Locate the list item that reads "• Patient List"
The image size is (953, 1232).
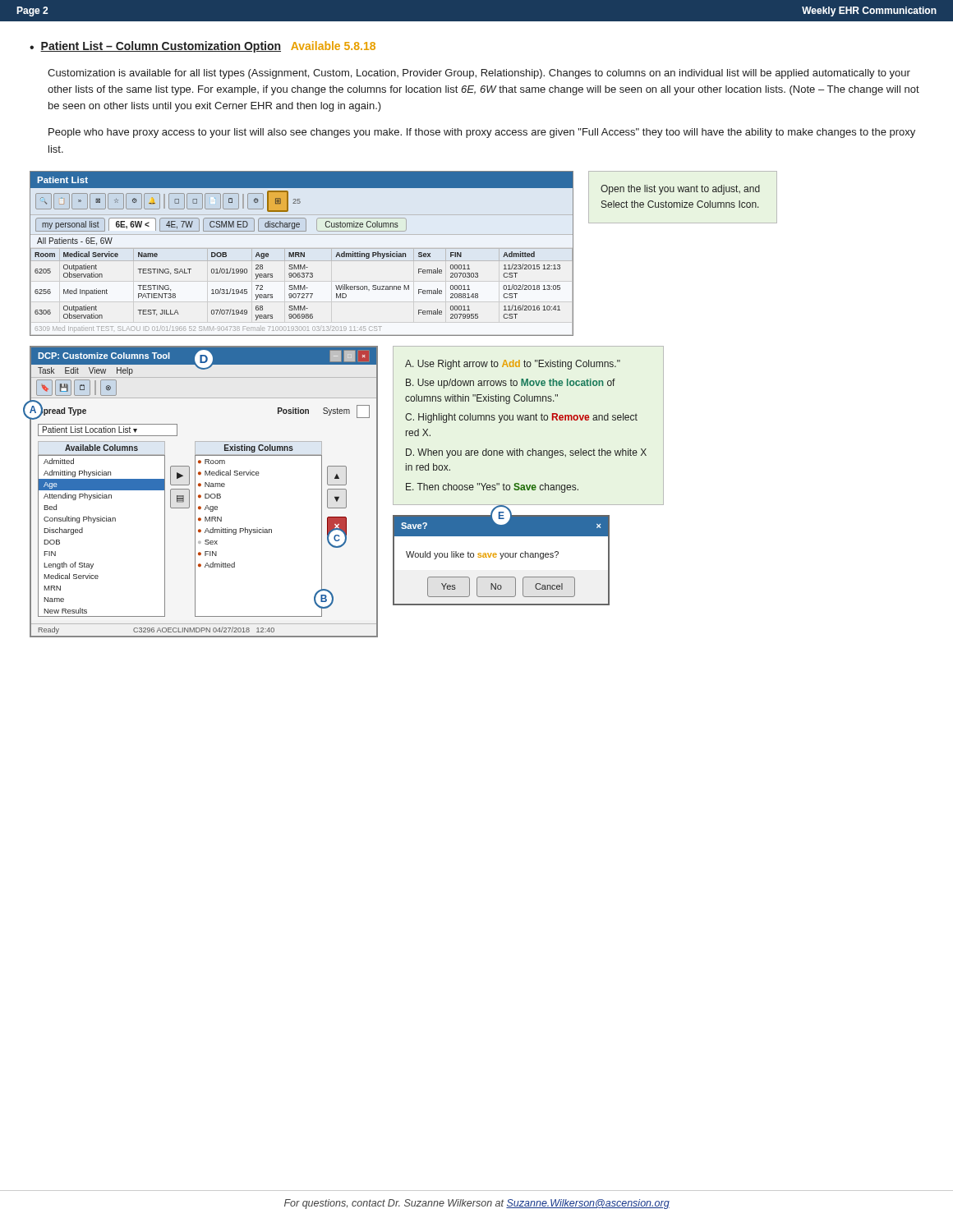203,47
